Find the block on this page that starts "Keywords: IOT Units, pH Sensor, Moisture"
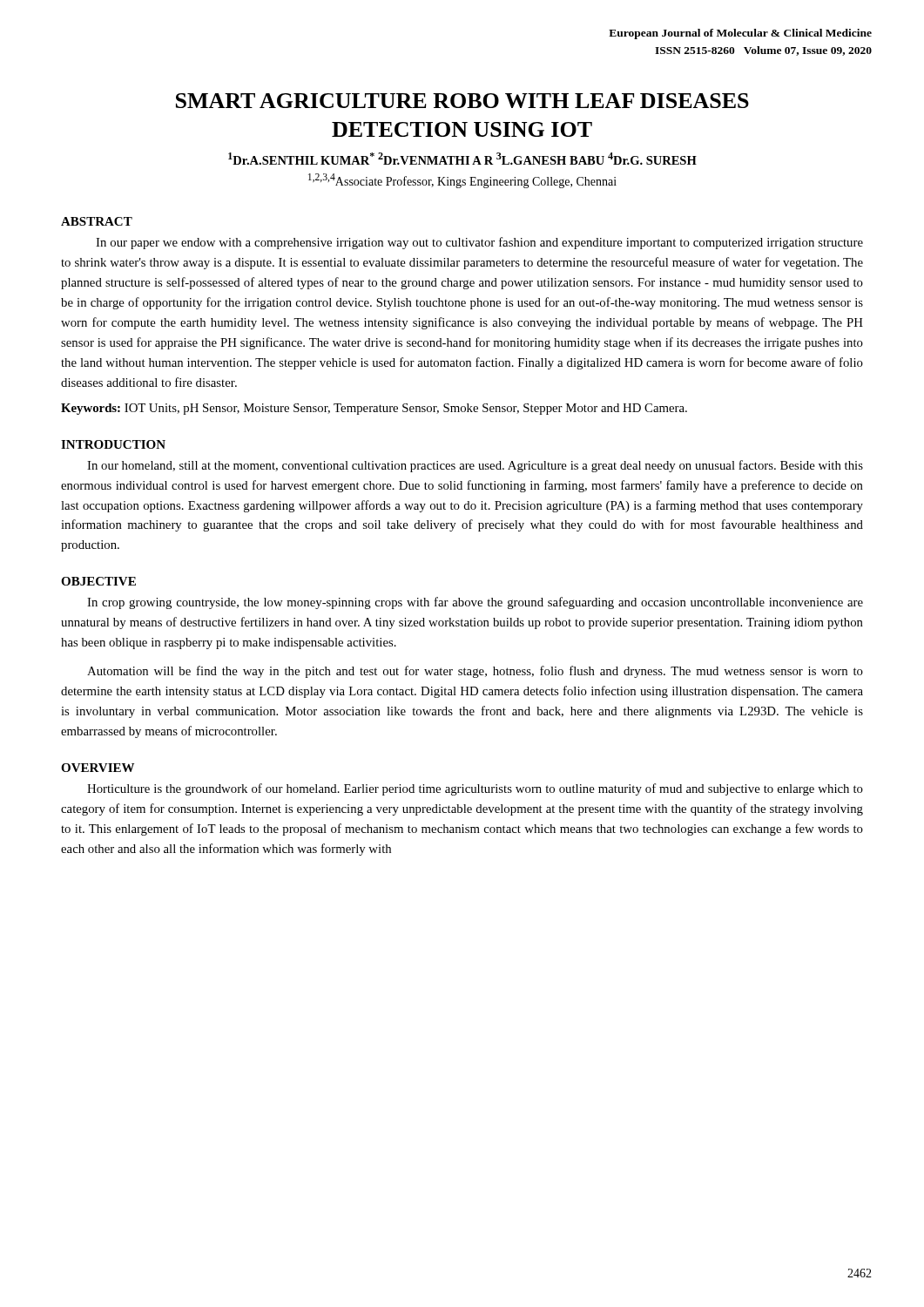This screenshot has height=1307, width=924. click(374, 408)
